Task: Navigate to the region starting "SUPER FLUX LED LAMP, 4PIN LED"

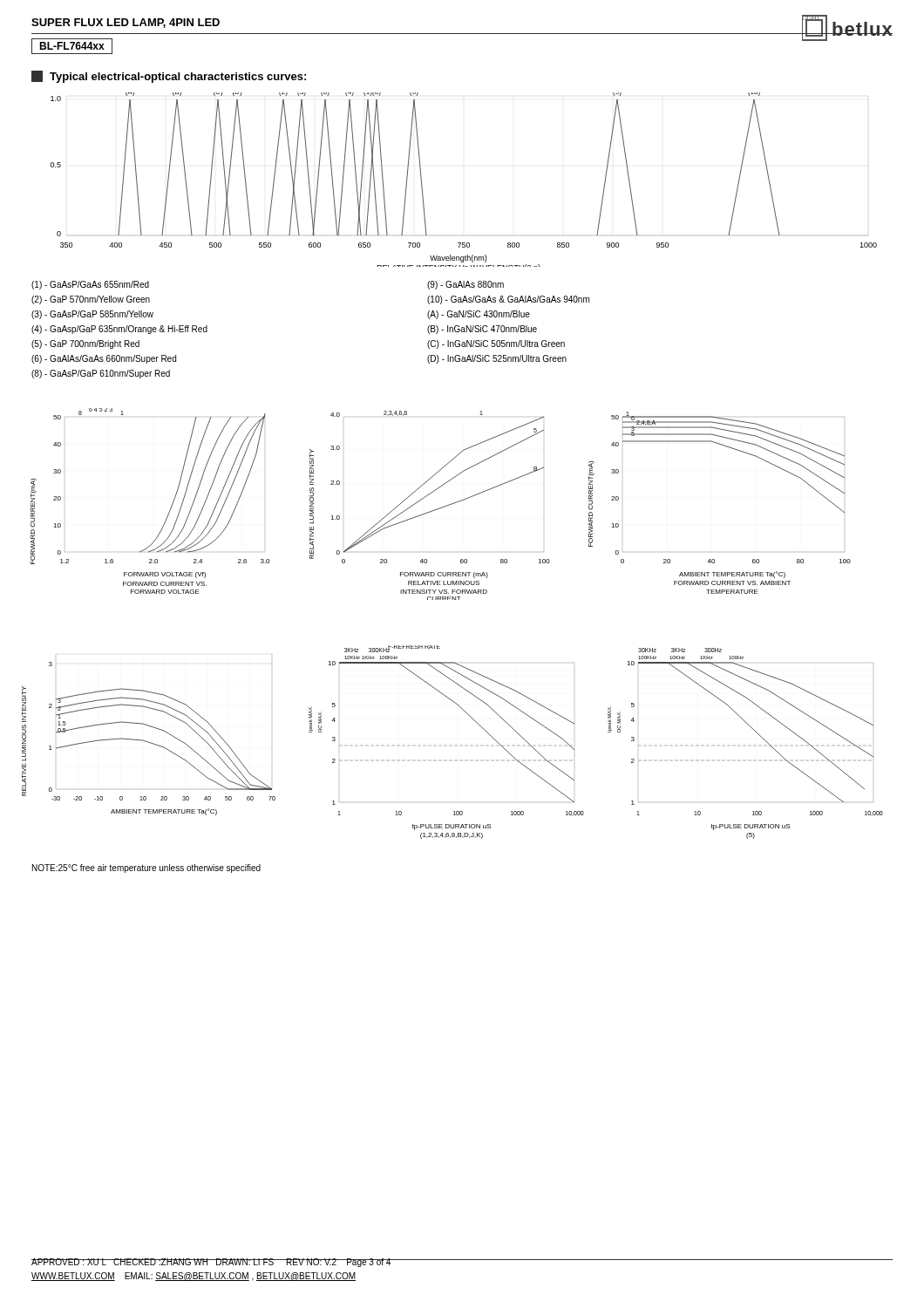Action: click(x=126, y=22)
